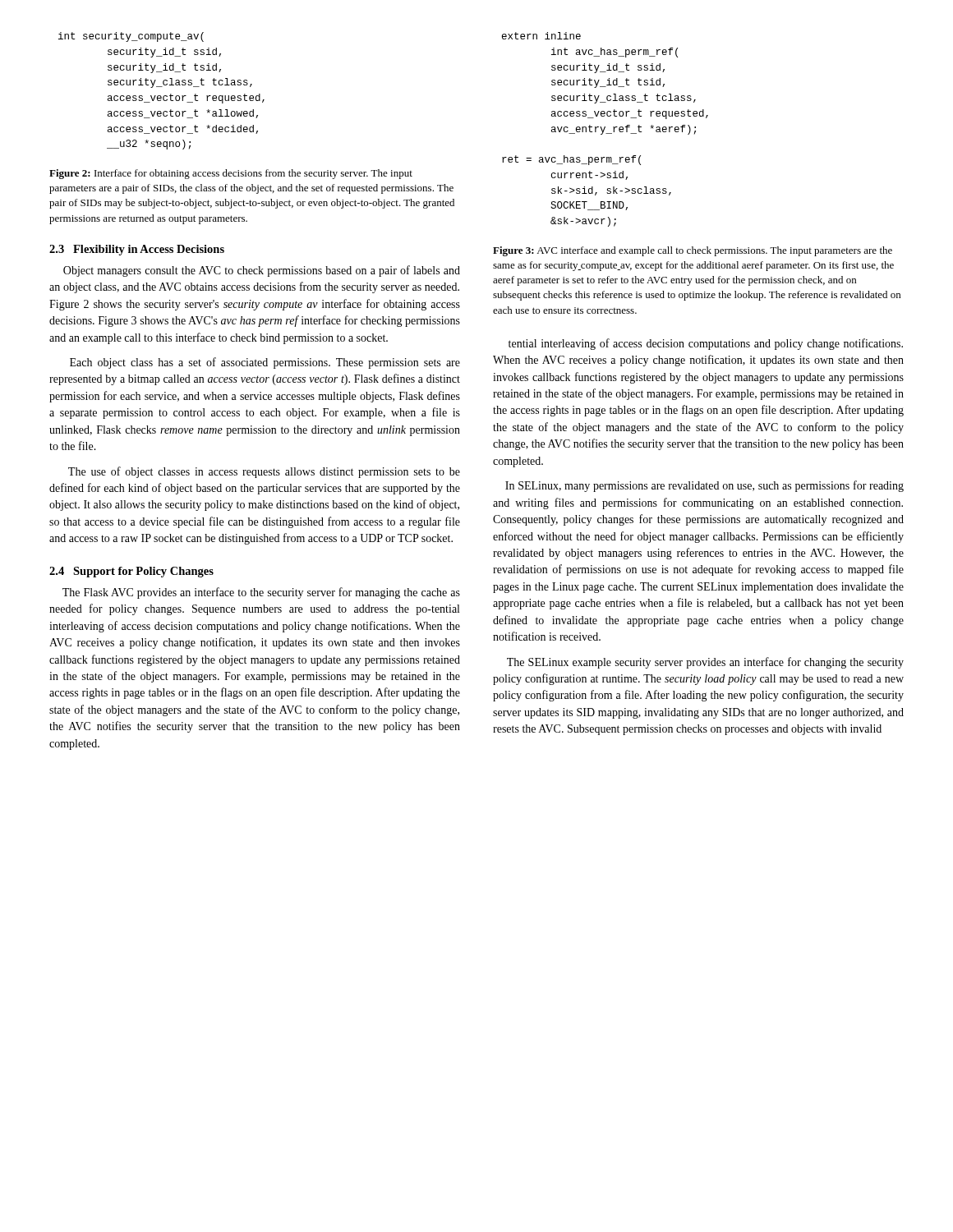Select the text block that says "The Flask AVC provides an interface to the"
Viewport: 953px width, 1232px height.
[255, 669]
